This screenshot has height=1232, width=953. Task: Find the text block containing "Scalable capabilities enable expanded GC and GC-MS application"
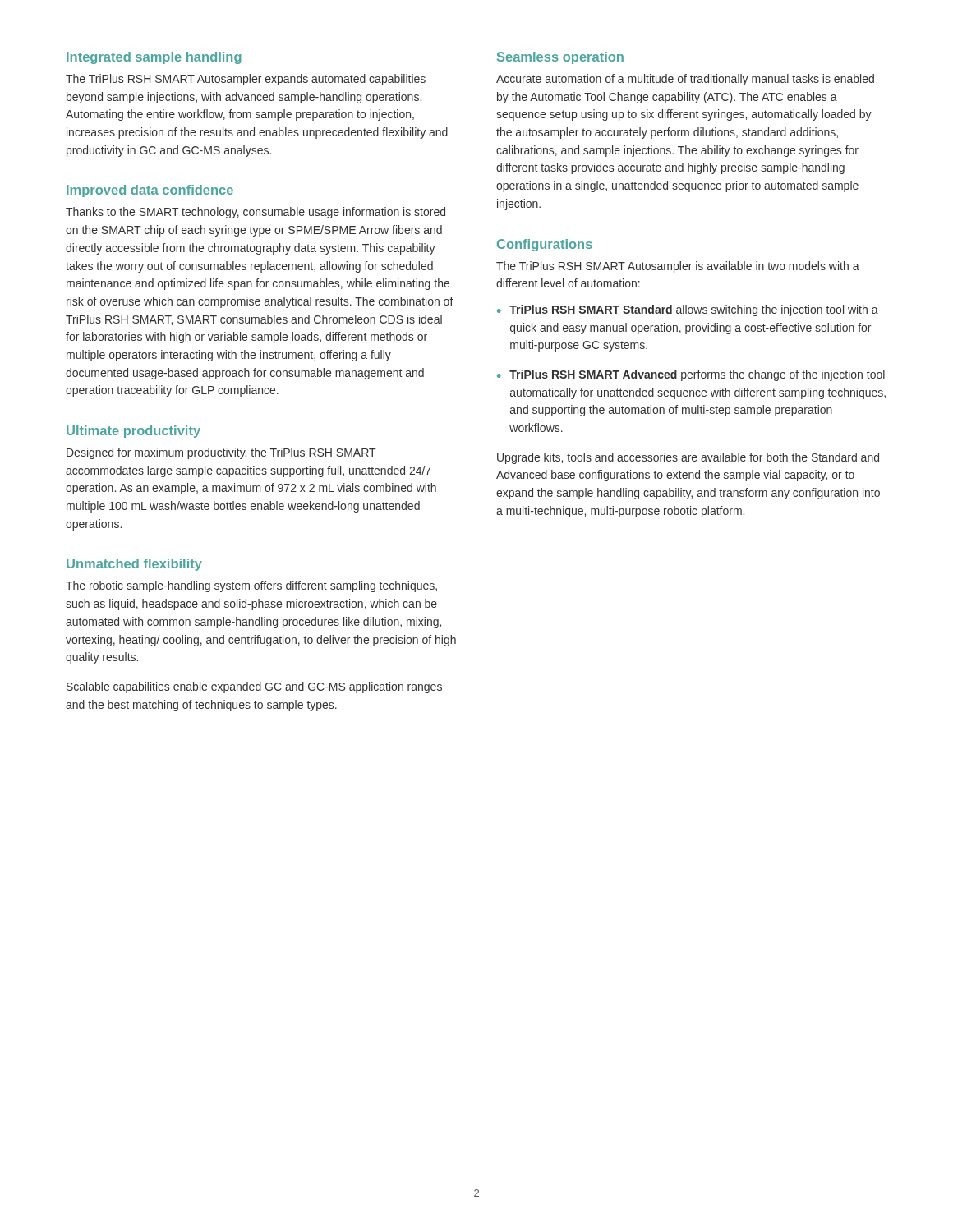[x=254, y=695]
